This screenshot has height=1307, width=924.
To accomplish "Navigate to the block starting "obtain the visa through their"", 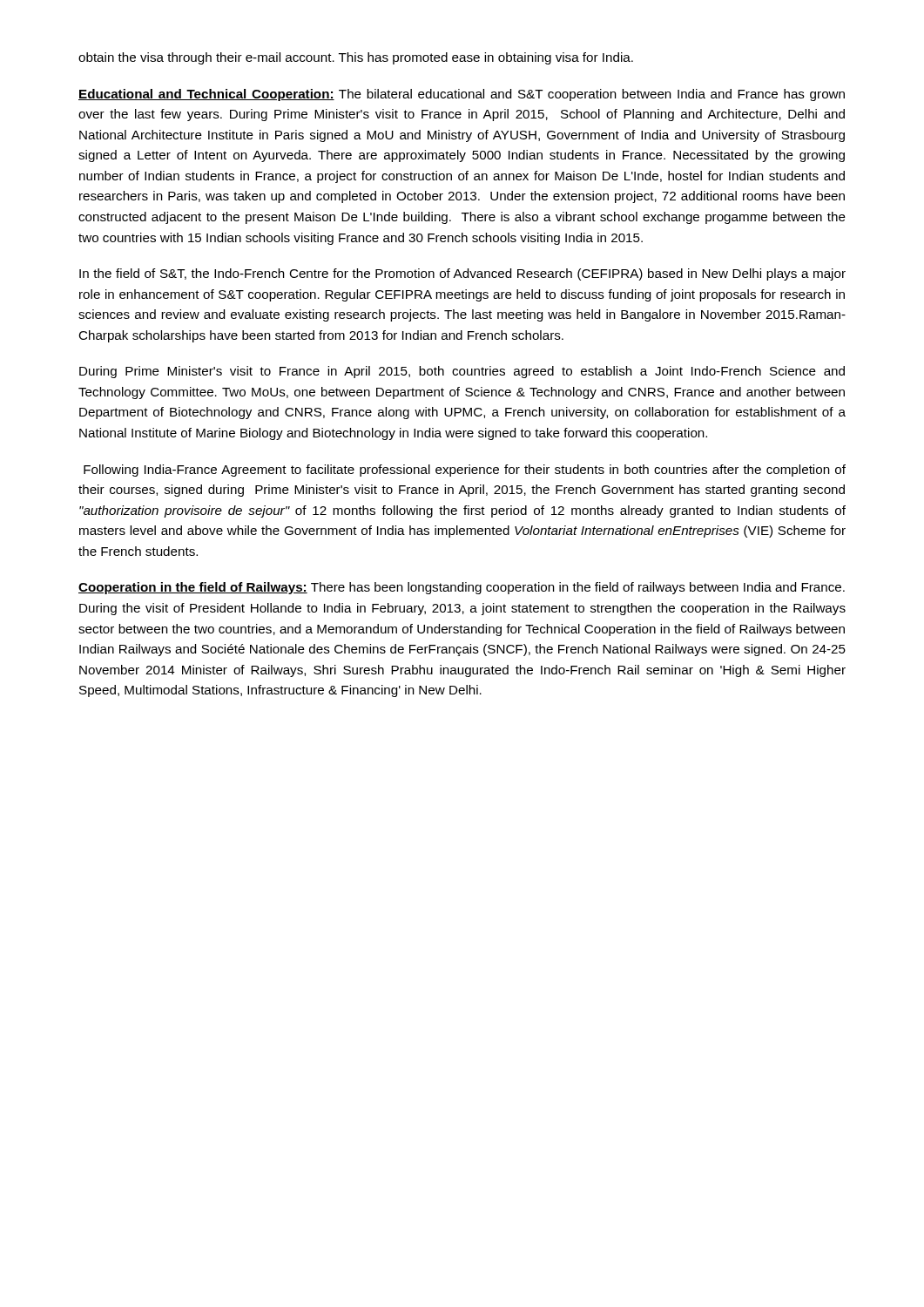I will click(x=356, y=57).
